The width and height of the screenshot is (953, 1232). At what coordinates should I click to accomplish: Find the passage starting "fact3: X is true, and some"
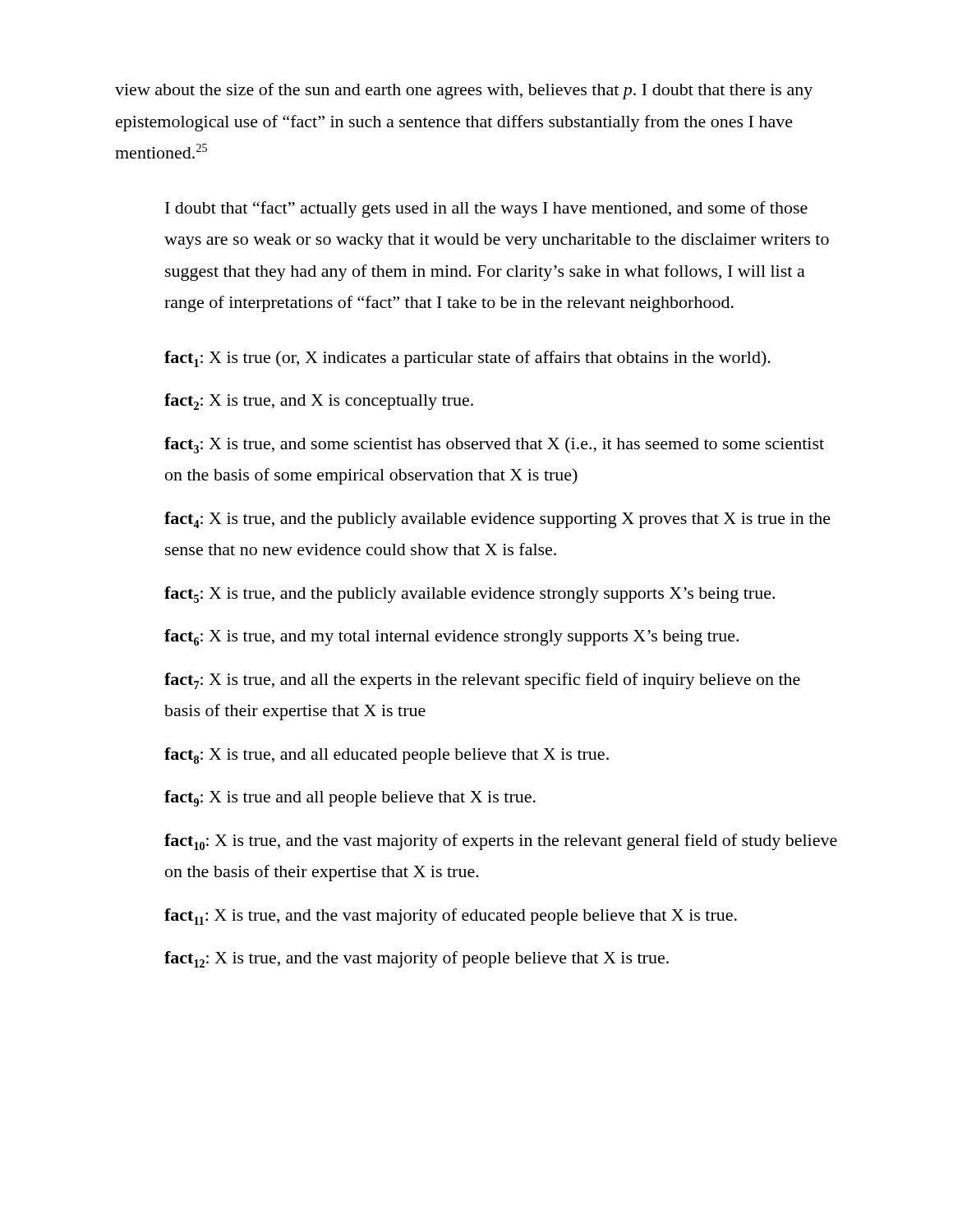[494, 458]
